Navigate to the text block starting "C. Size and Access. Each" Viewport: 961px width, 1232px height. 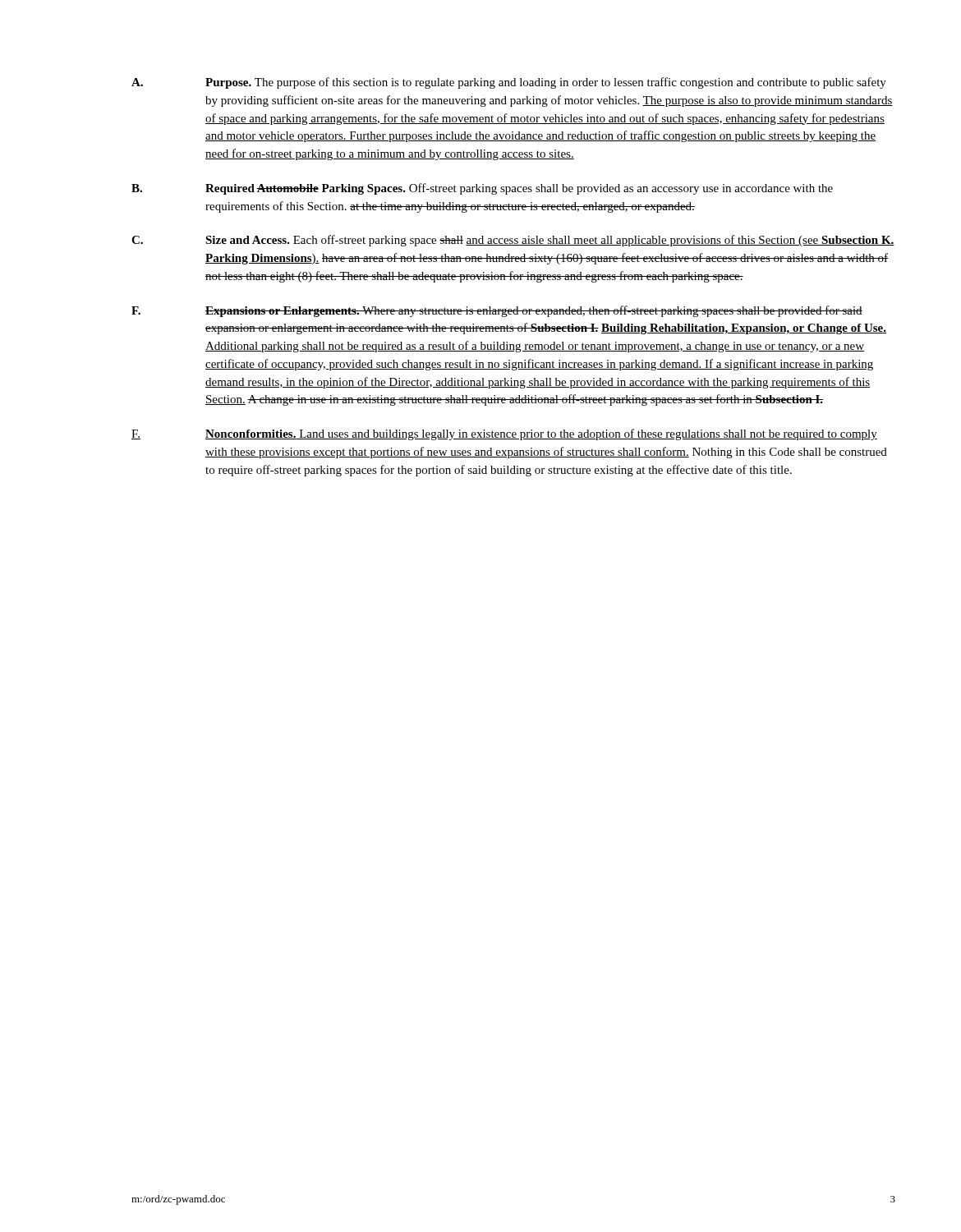[513, 259]
